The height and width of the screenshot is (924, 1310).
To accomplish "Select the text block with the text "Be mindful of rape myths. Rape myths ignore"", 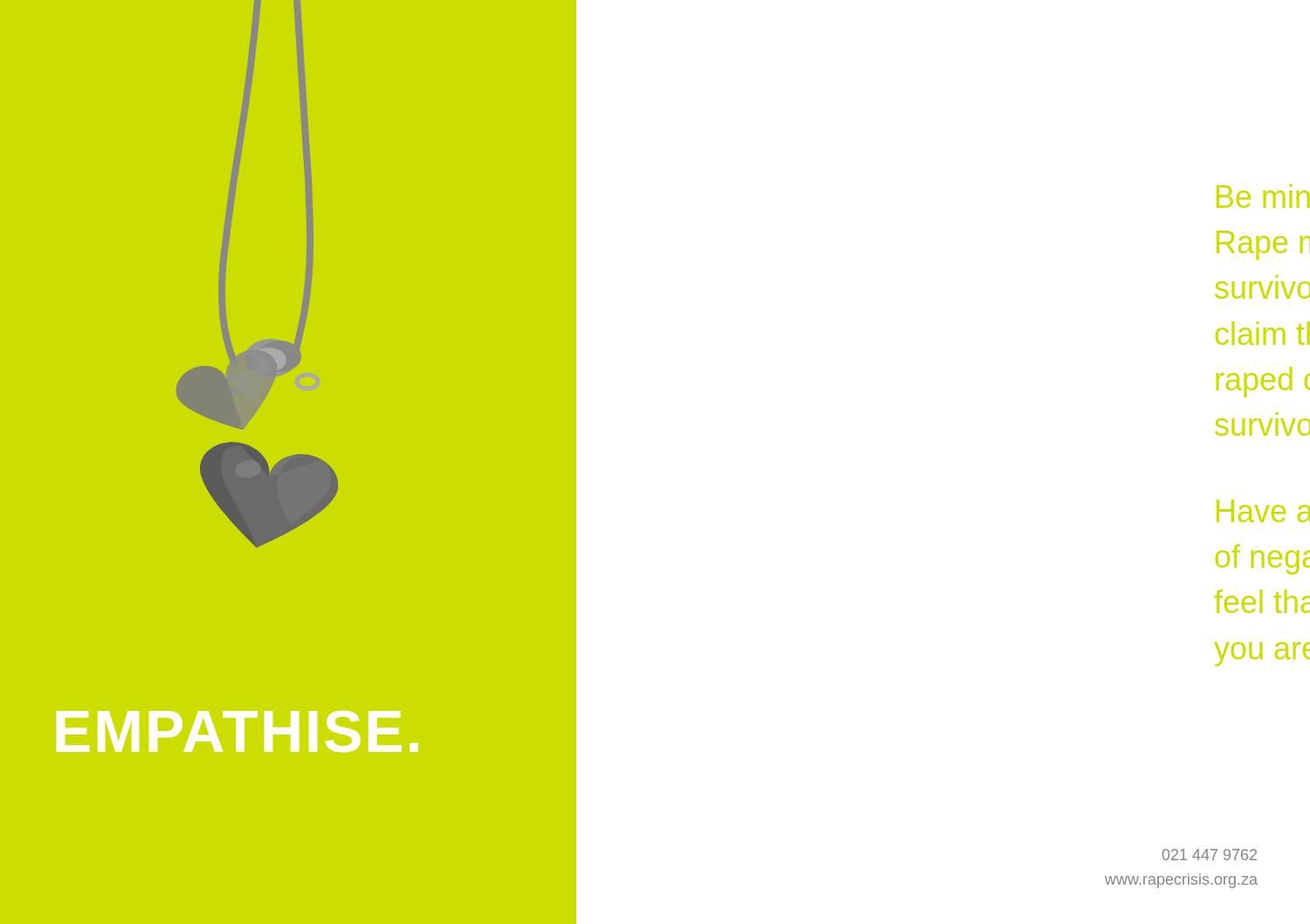I will tap(1262, 311).
